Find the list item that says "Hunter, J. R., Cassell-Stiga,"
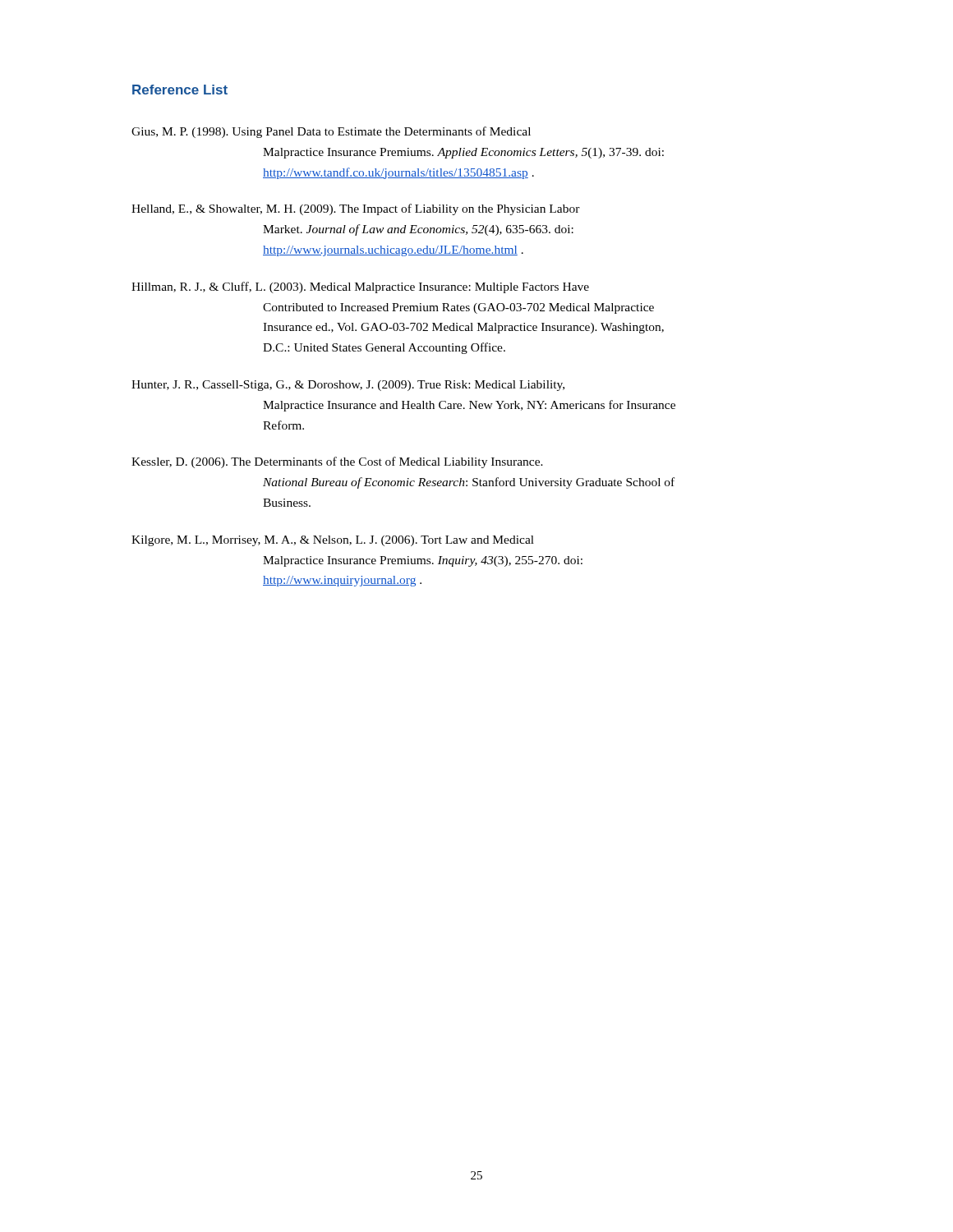Screen dimensions: 1232x953 coord(476,406)
